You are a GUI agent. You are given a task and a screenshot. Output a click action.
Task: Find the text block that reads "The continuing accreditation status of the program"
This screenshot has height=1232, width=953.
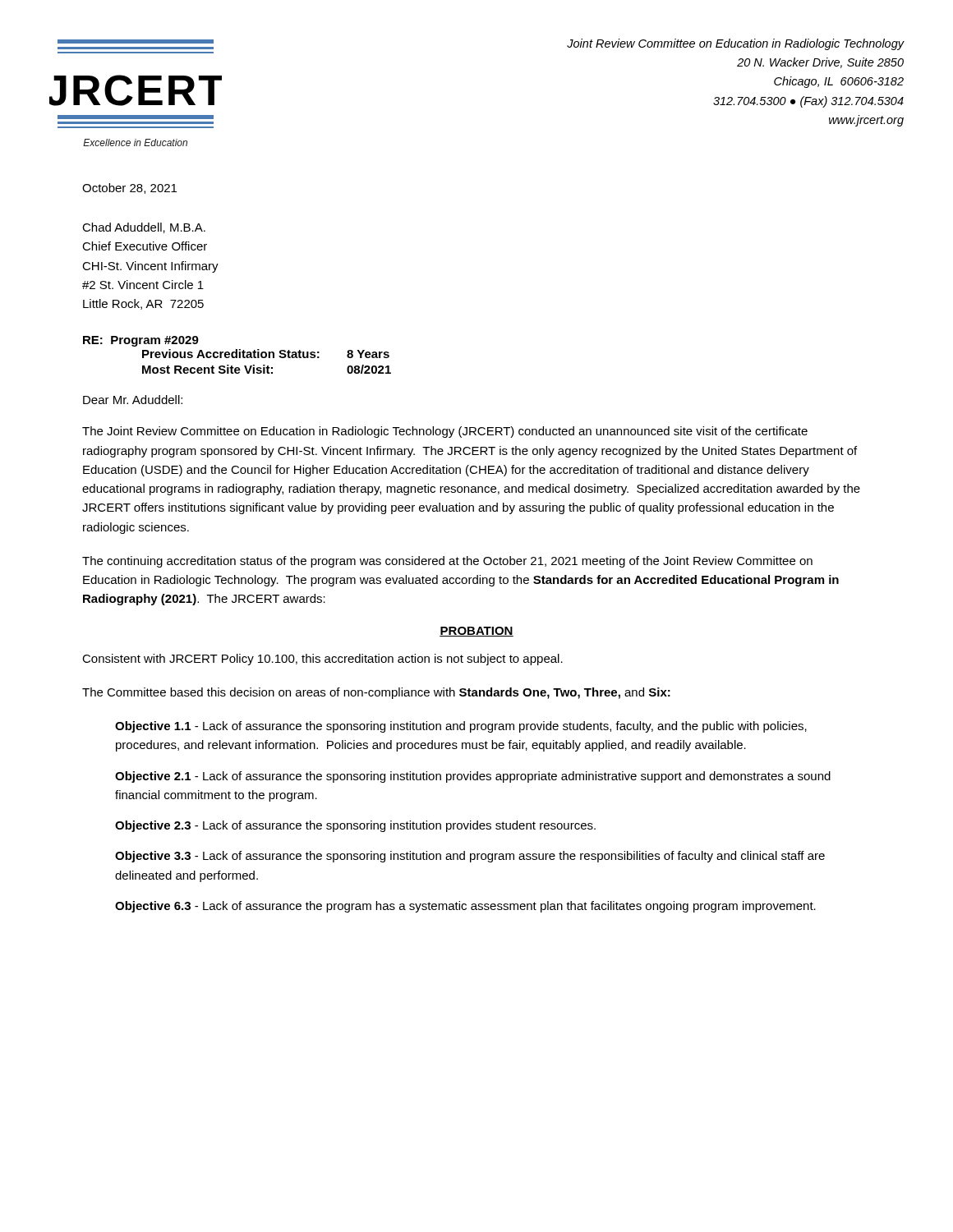pyautogui.click(x=461, y=579)
